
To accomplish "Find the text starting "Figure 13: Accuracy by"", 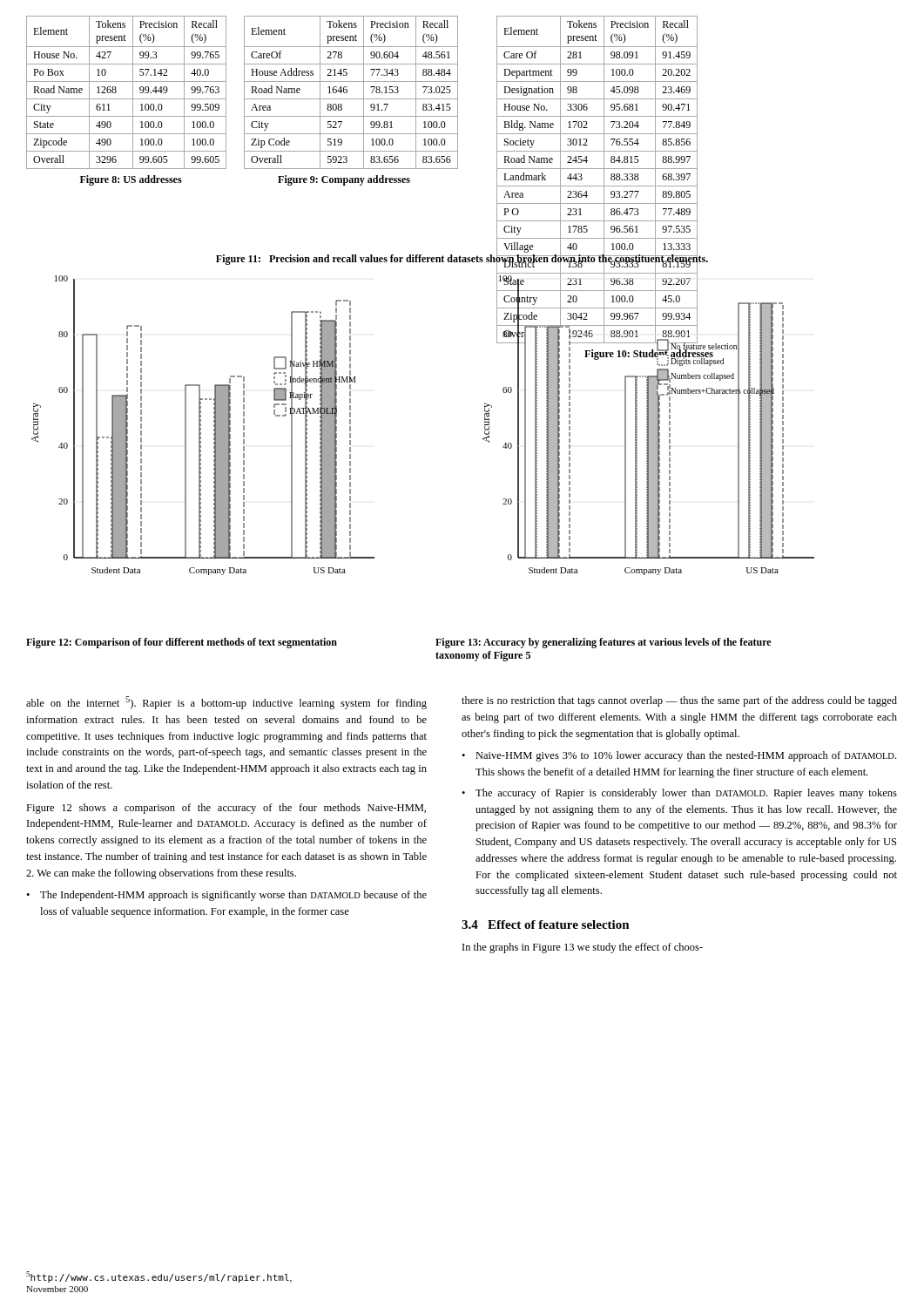I will tap(603, 649).
